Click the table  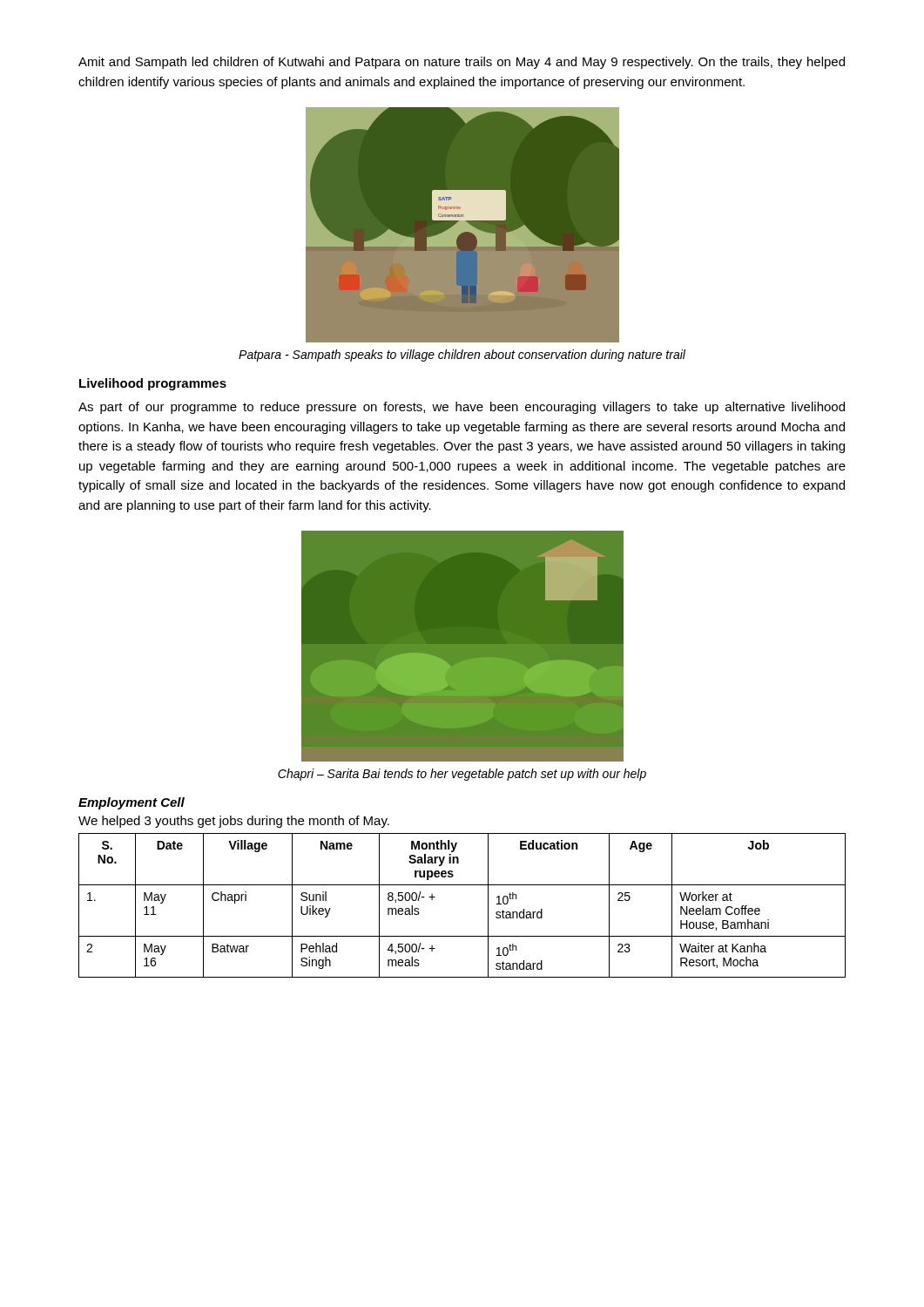click(462, 905)
